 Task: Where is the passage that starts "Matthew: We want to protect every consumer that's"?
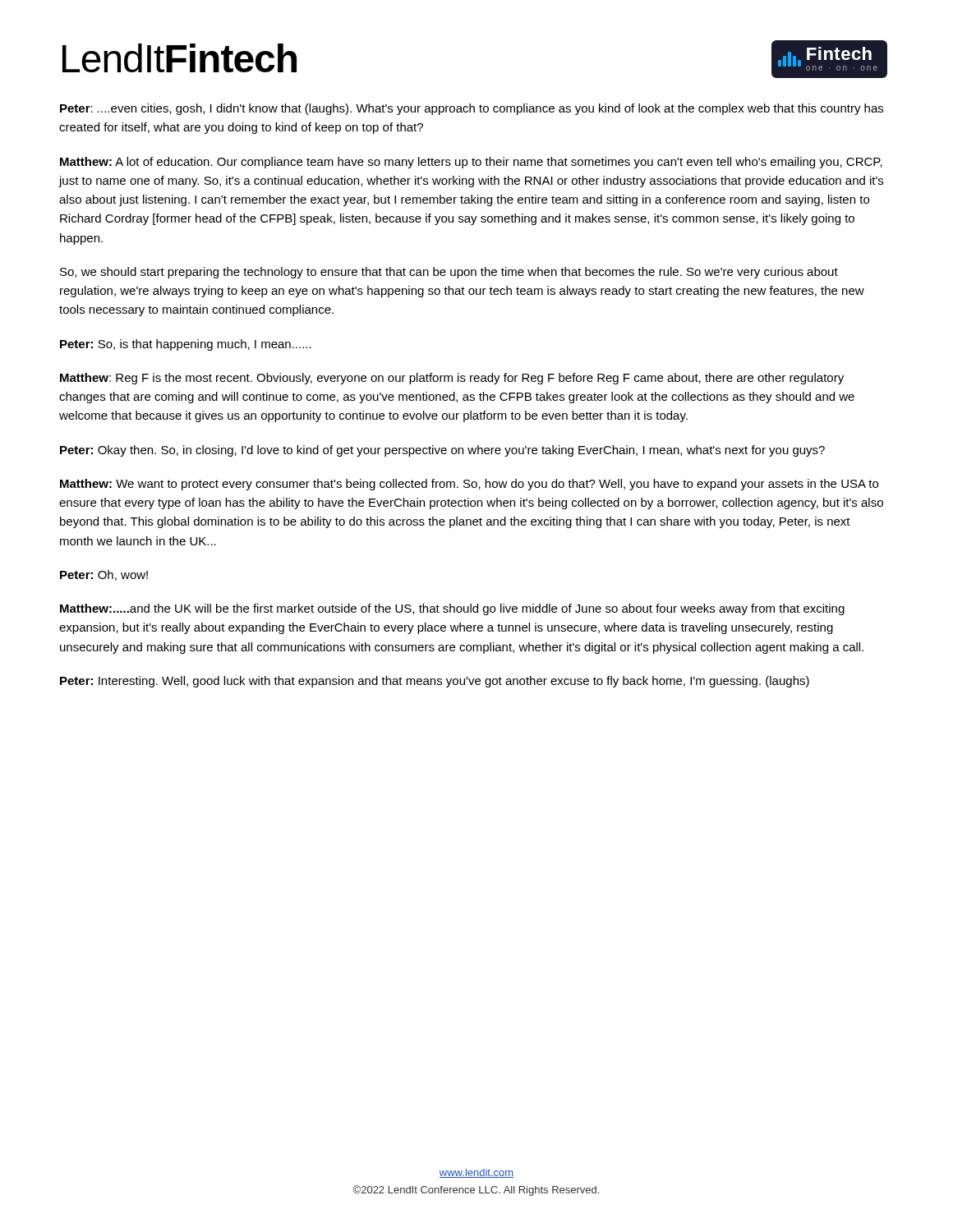(471, 512)
